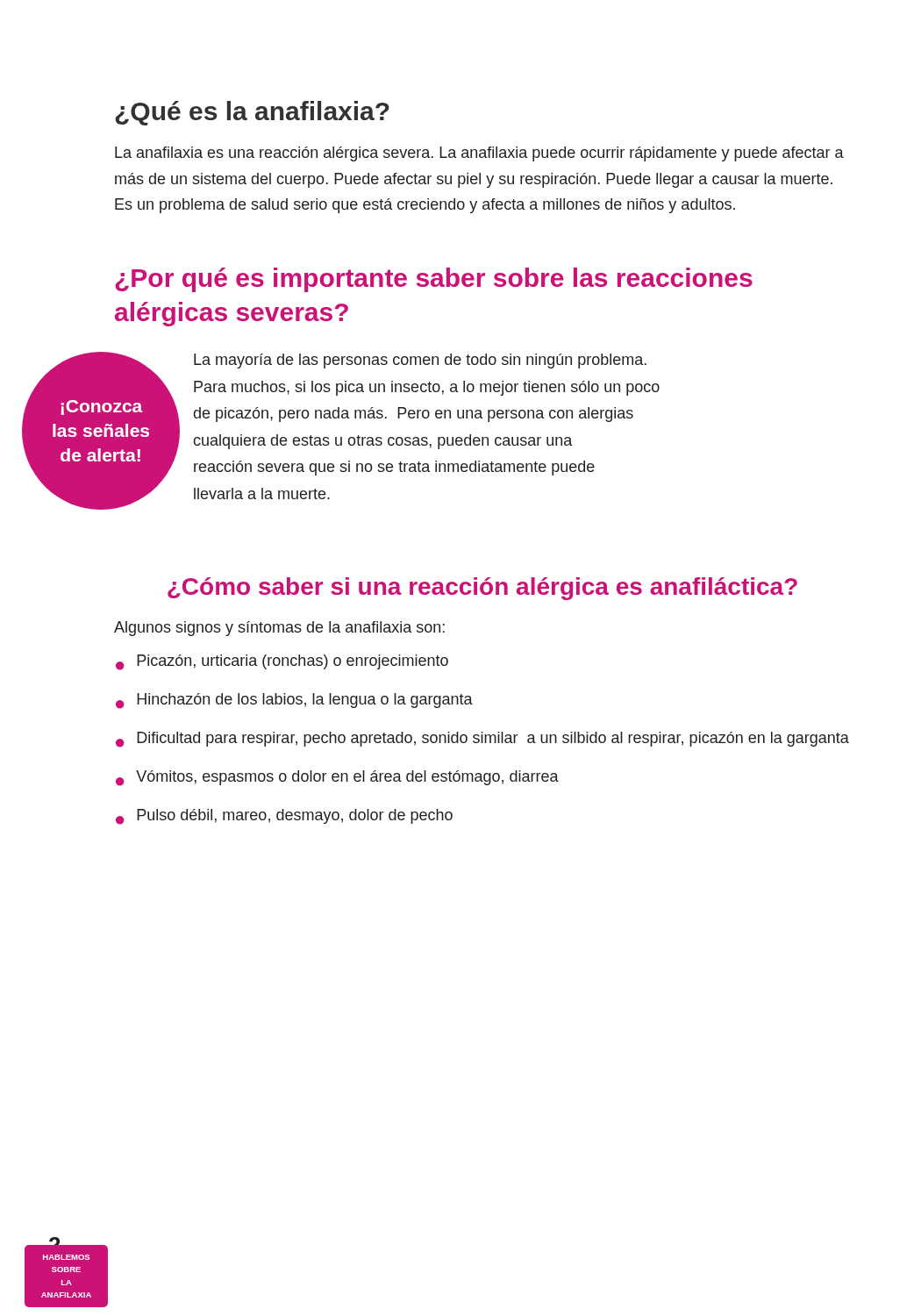Screen dimensions: 1316x921
Task: Select the text block starting "Algunos signos y síntomas de la anafilaxia son:"
Action: 280,628
